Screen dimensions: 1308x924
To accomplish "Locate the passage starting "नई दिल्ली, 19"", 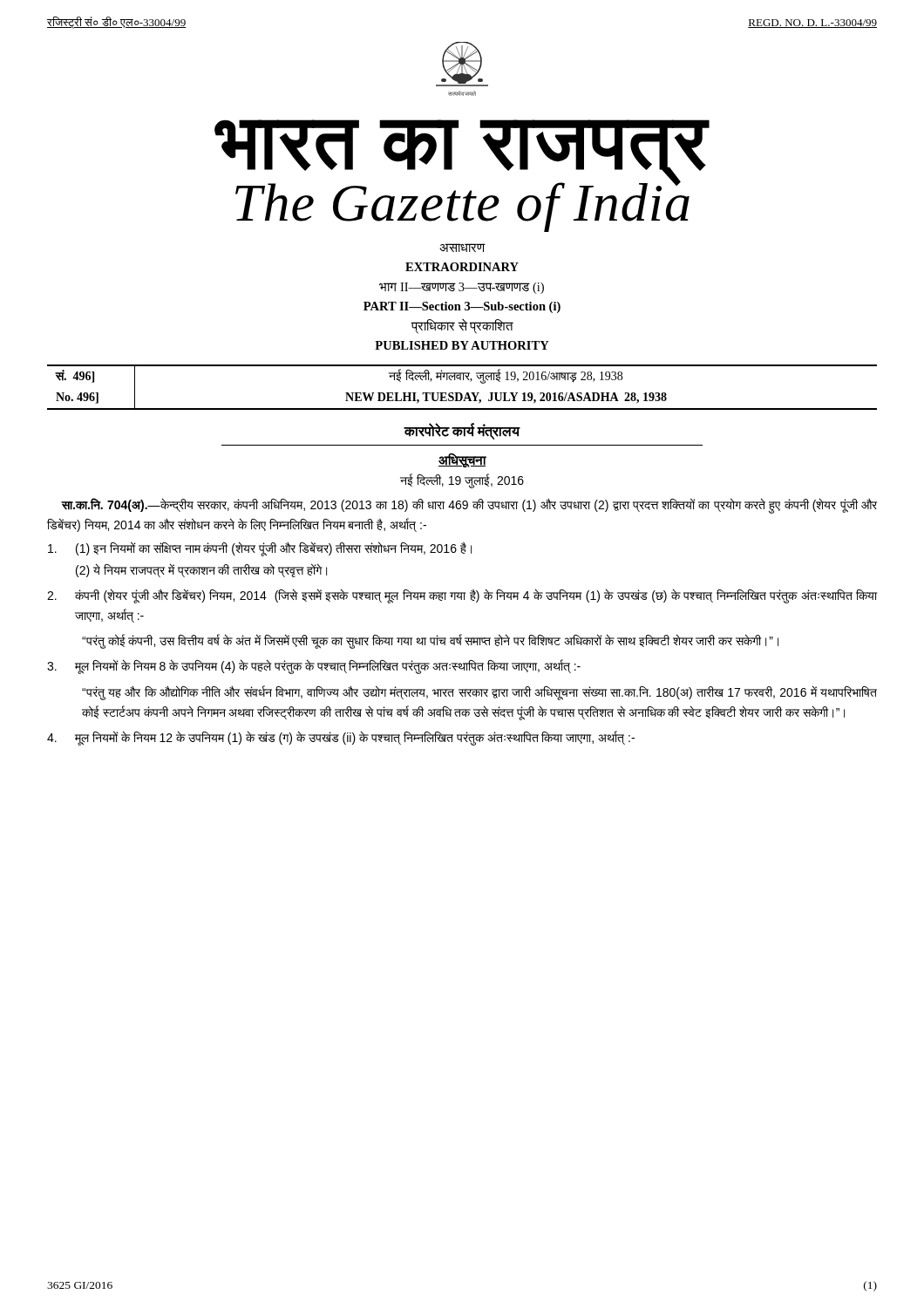I will click(462, 480).
